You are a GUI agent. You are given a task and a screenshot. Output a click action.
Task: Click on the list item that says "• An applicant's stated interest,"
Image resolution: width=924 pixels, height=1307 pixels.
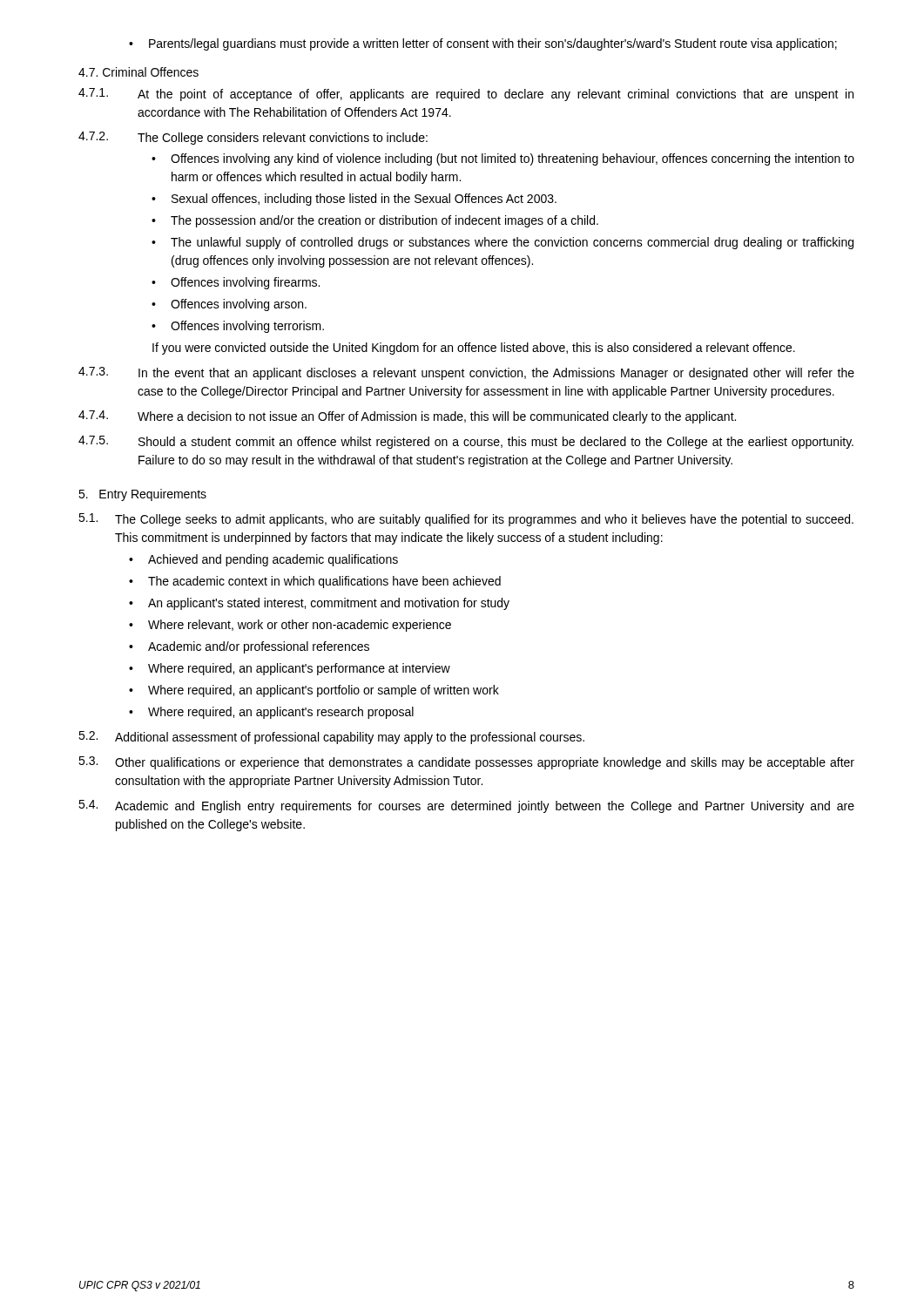coord(492,603)
